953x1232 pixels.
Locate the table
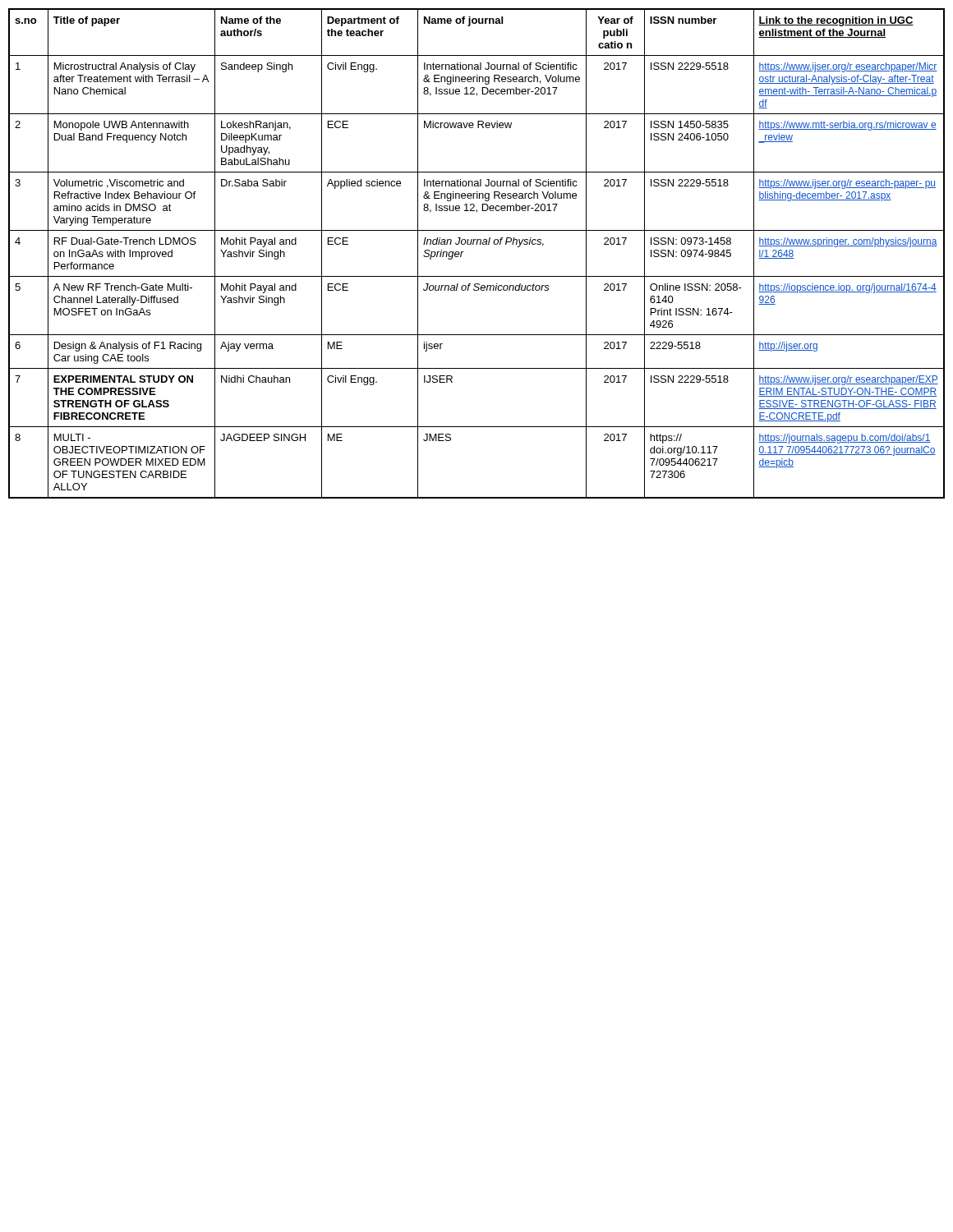pyautogui.click(x=476, y=253)
